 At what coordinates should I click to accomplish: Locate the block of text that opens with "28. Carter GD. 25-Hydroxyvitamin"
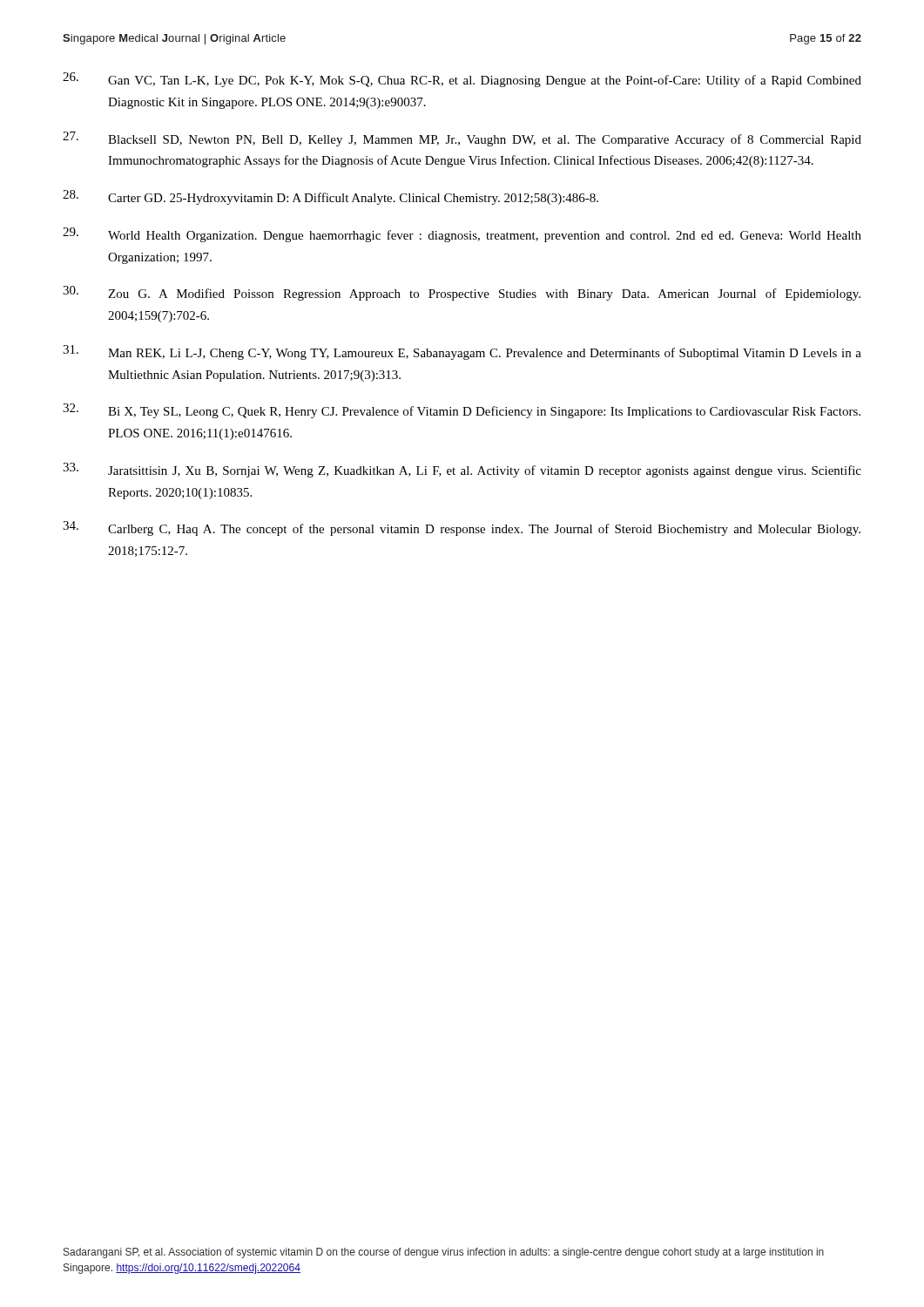331,198
